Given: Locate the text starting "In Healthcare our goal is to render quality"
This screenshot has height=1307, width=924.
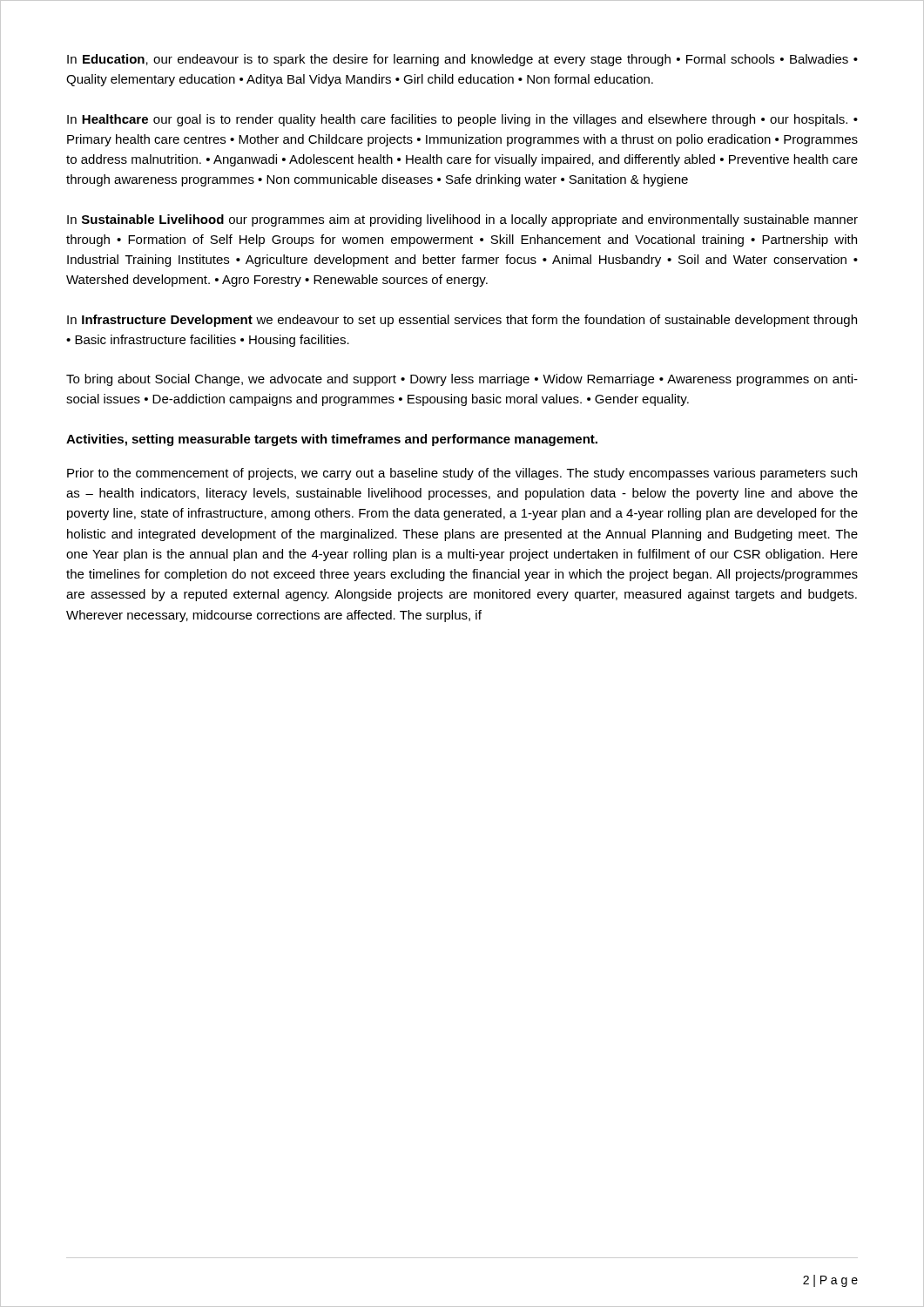Looking at the screenshot, I should [462, 149].
